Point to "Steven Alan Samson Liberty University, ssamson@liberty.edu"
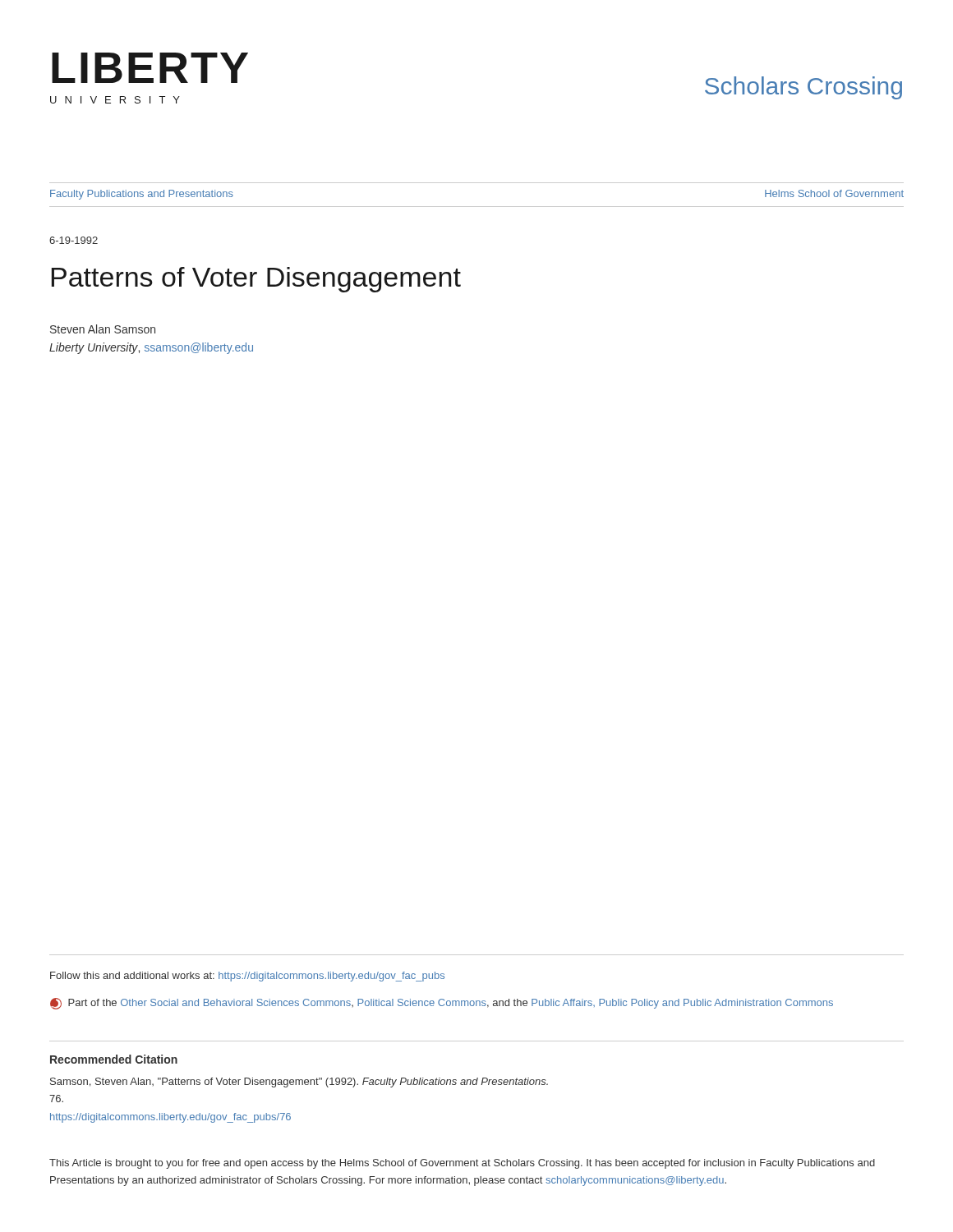 pyautogui.click(x=152, y=339)
